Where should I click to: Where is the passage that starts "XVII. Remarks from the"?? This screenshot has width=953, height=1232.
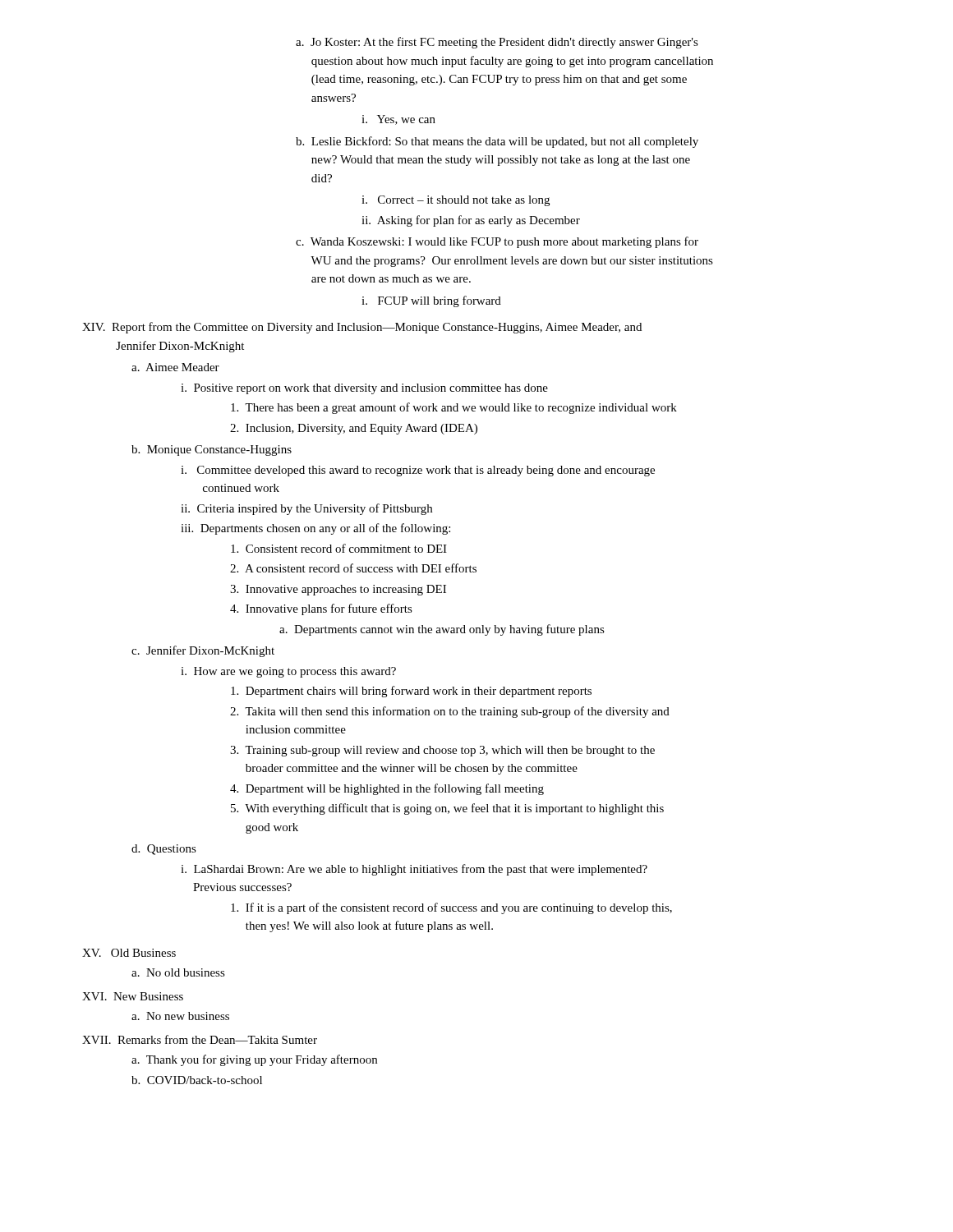click(x=200, y=1039)
